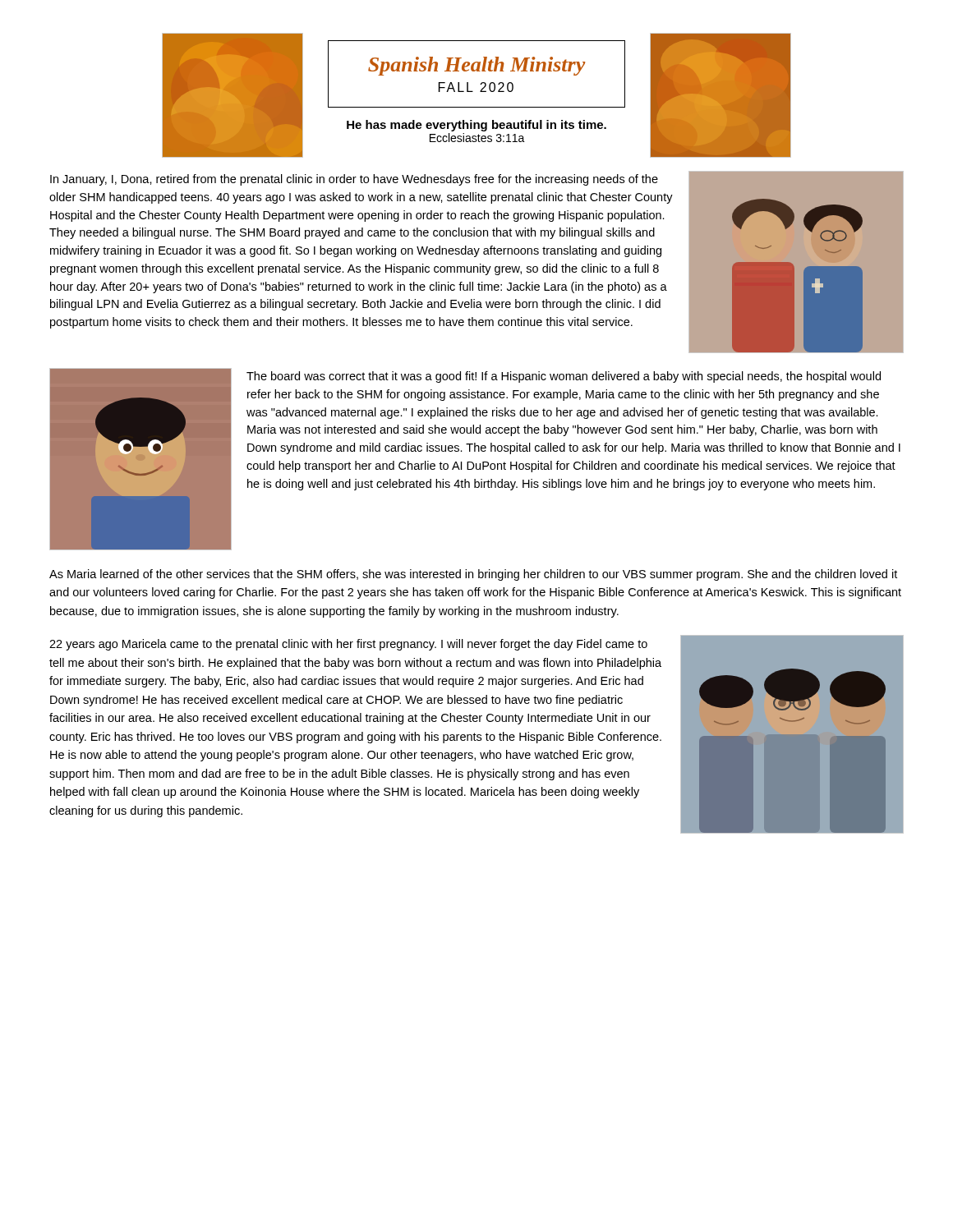Locate the text block with the text "22 years ago Maricela"

(x=356, y=727)
